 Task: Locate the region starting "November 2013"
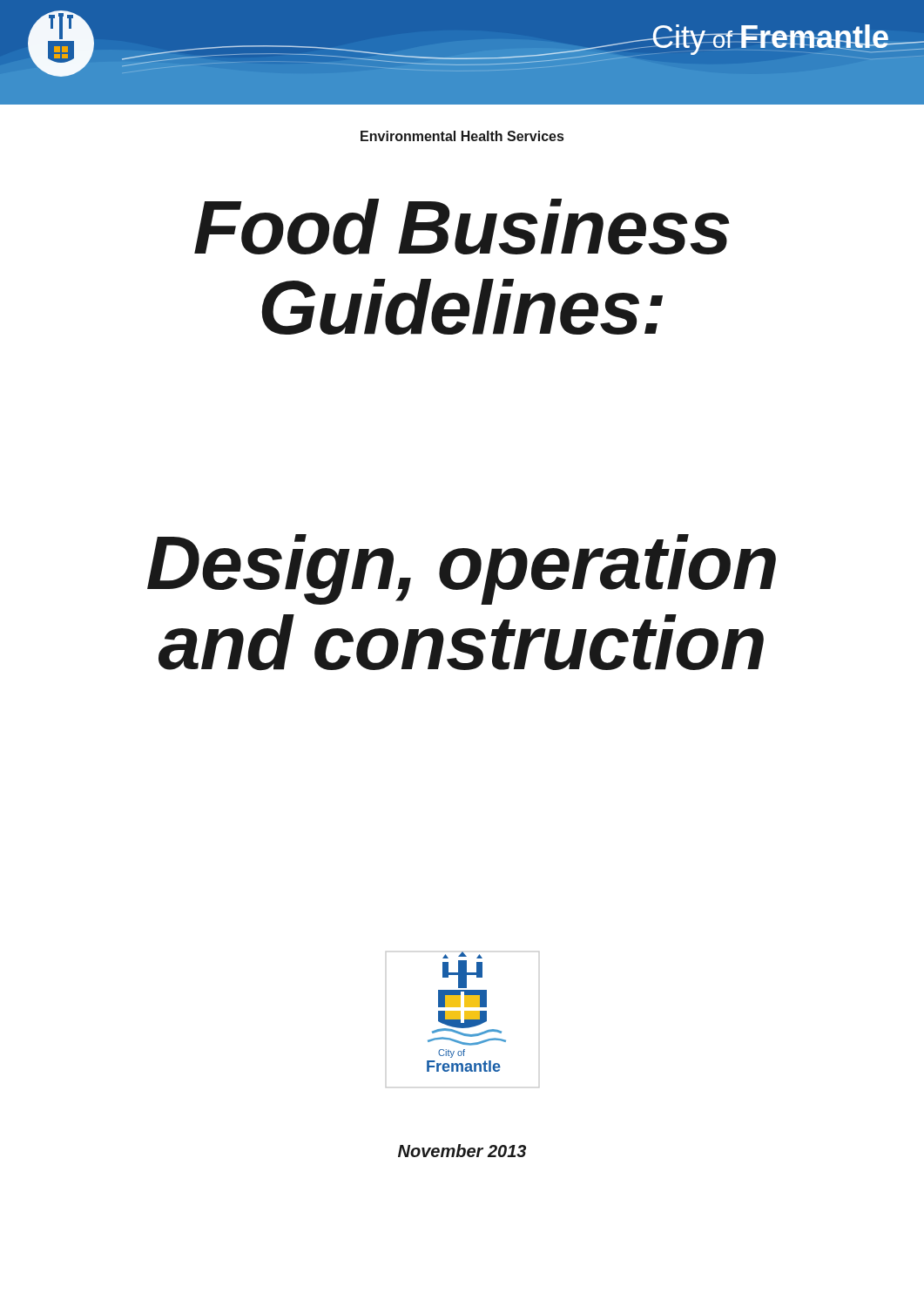(462, 1151)
